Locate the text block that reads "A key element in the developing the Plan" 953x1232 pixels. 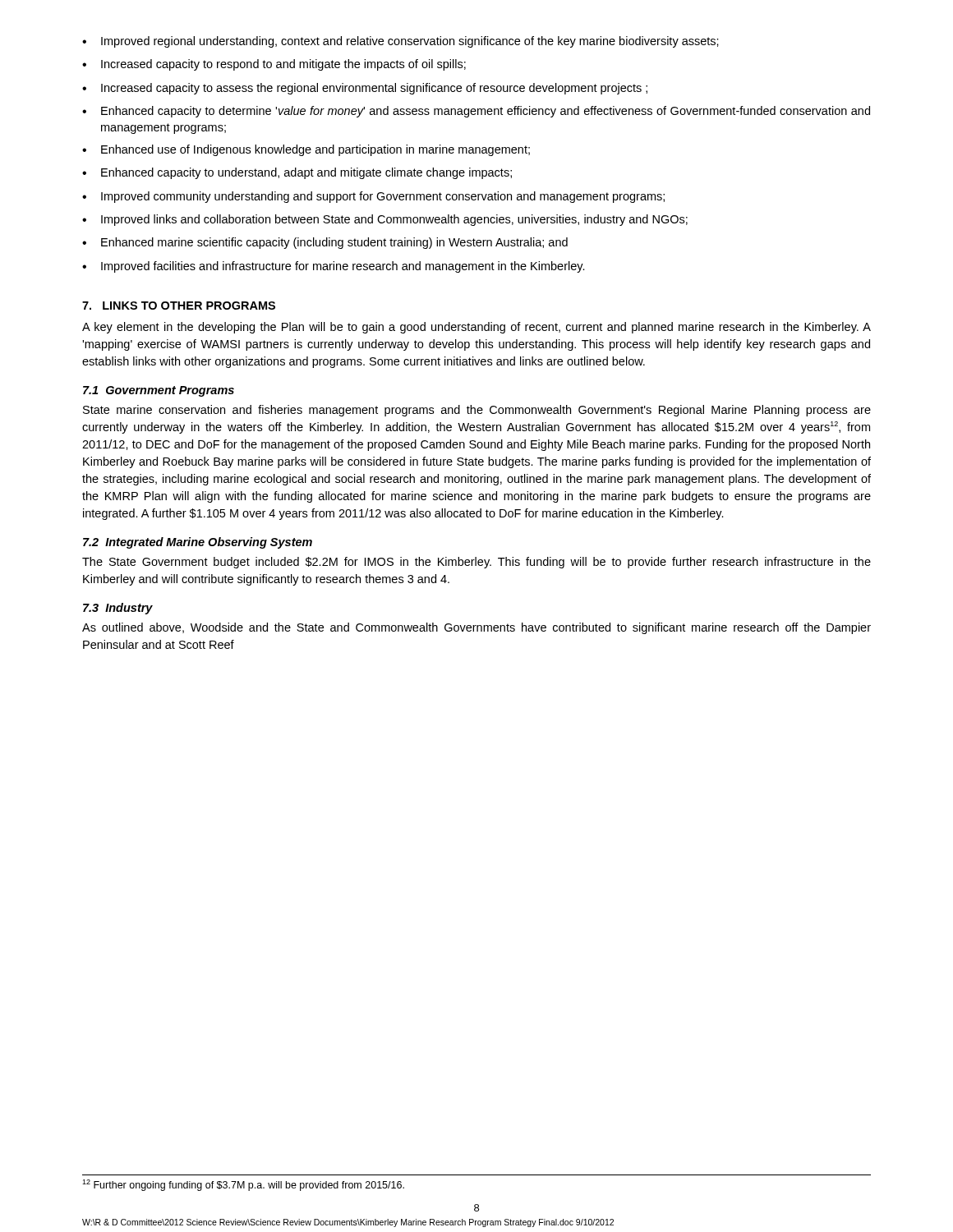click(476, 344)
